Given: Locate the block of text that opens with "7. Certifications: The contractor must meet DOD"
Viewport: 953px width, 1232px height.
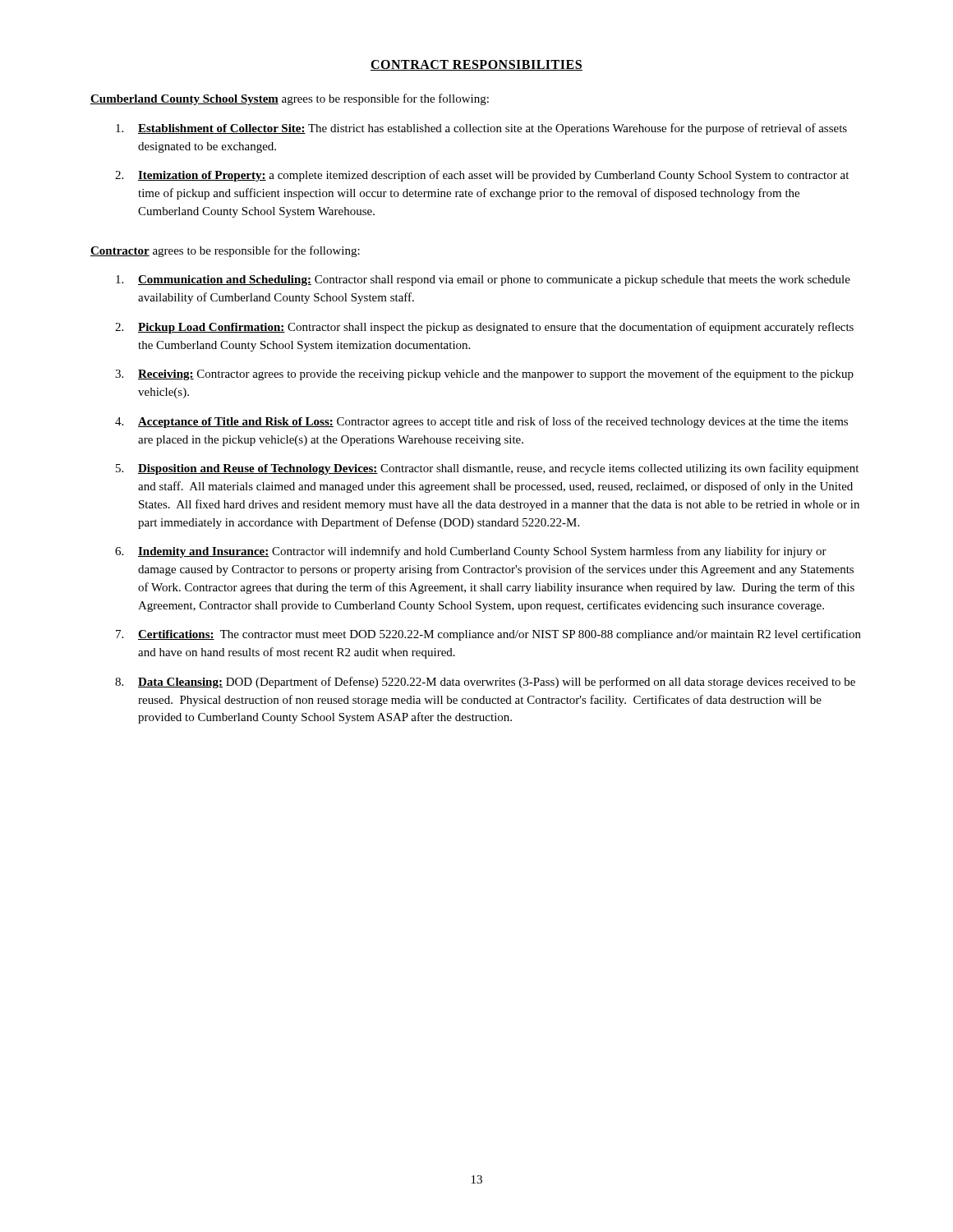Looking at the screenshot, I should (489, 644).
